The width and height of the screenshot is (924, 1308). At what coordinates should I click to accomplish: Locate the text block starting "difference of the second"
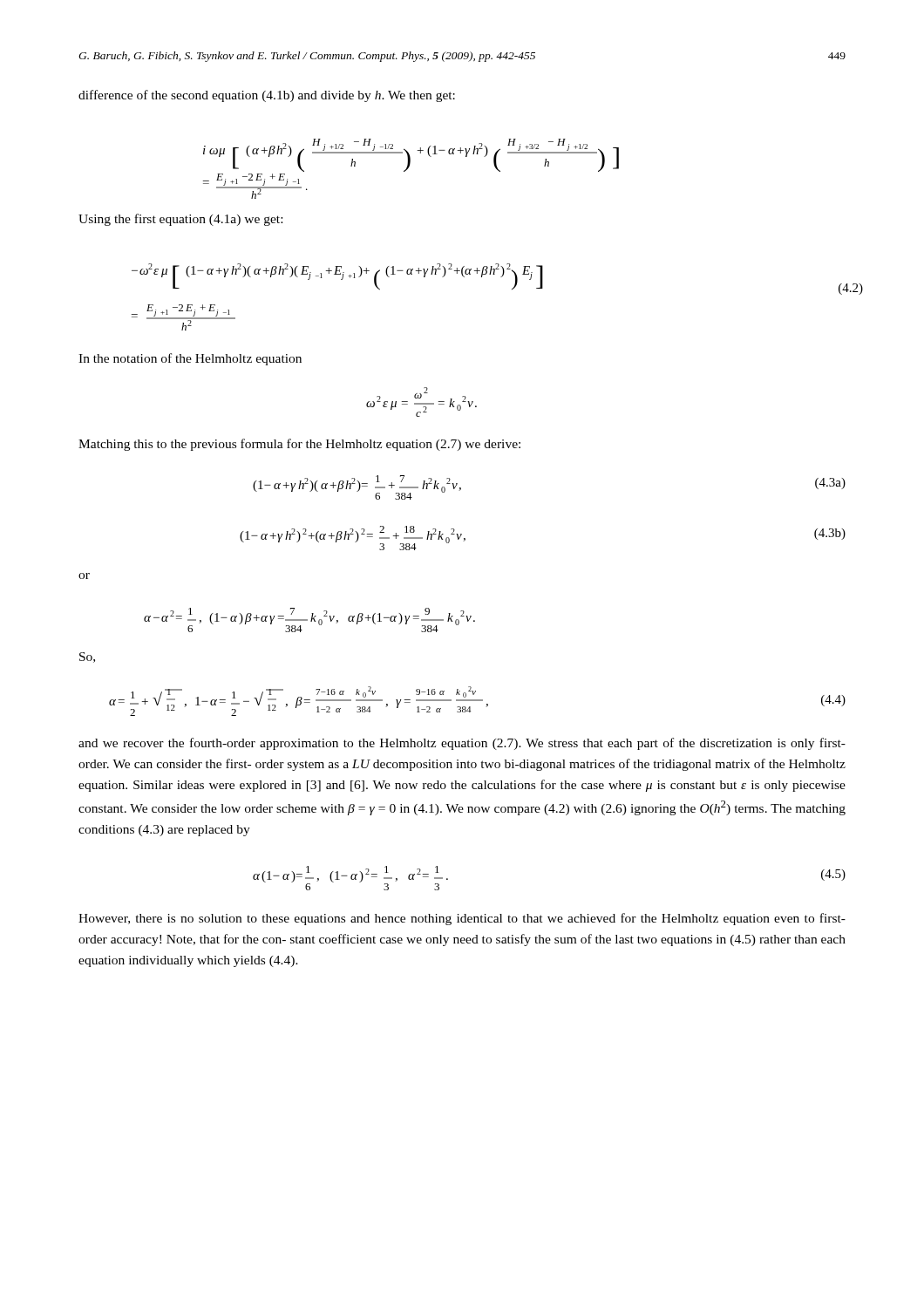tap(267, 95)
